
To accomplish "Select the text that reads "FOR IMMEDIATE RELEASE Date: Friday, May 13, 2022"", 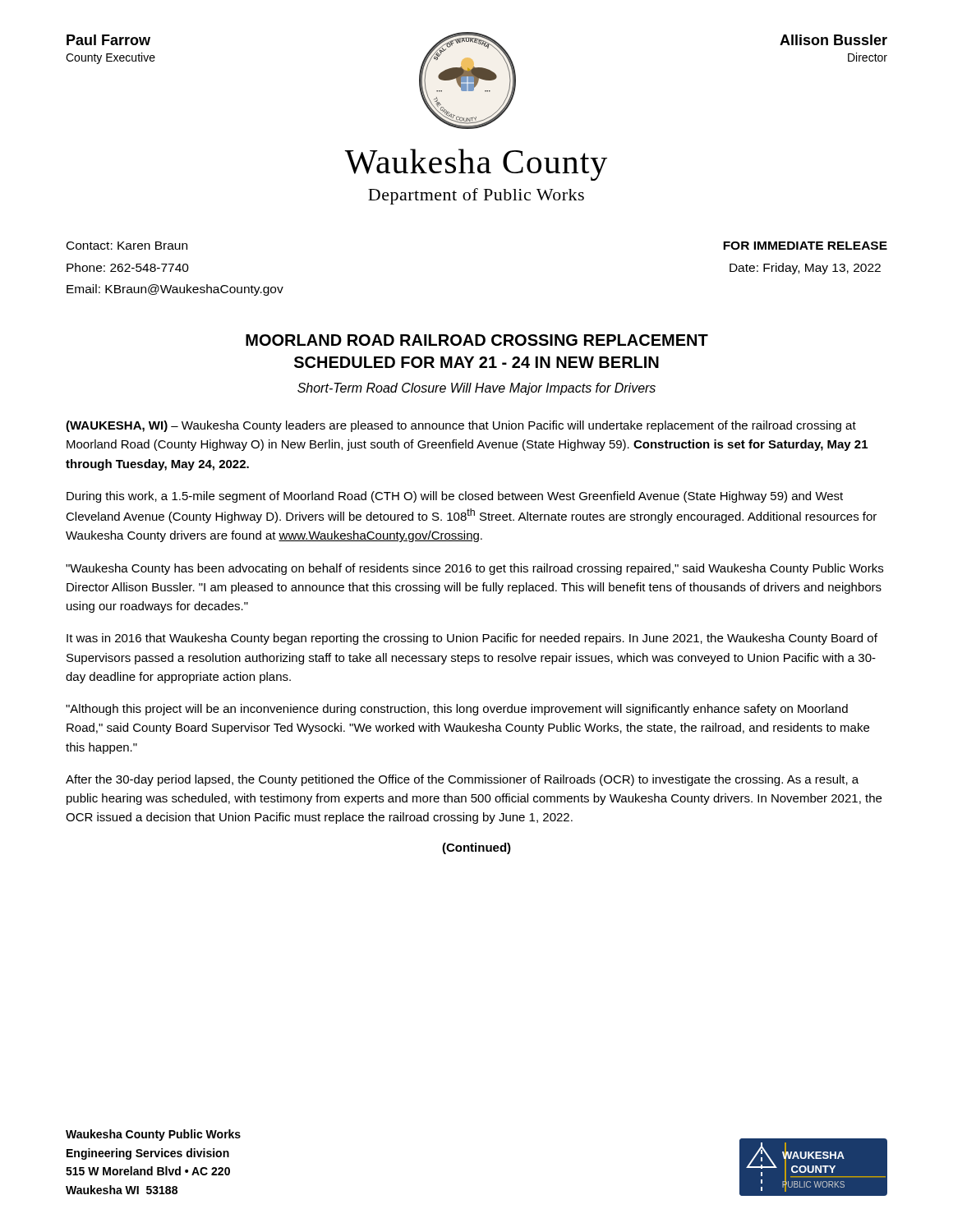I will coord(805,256).
